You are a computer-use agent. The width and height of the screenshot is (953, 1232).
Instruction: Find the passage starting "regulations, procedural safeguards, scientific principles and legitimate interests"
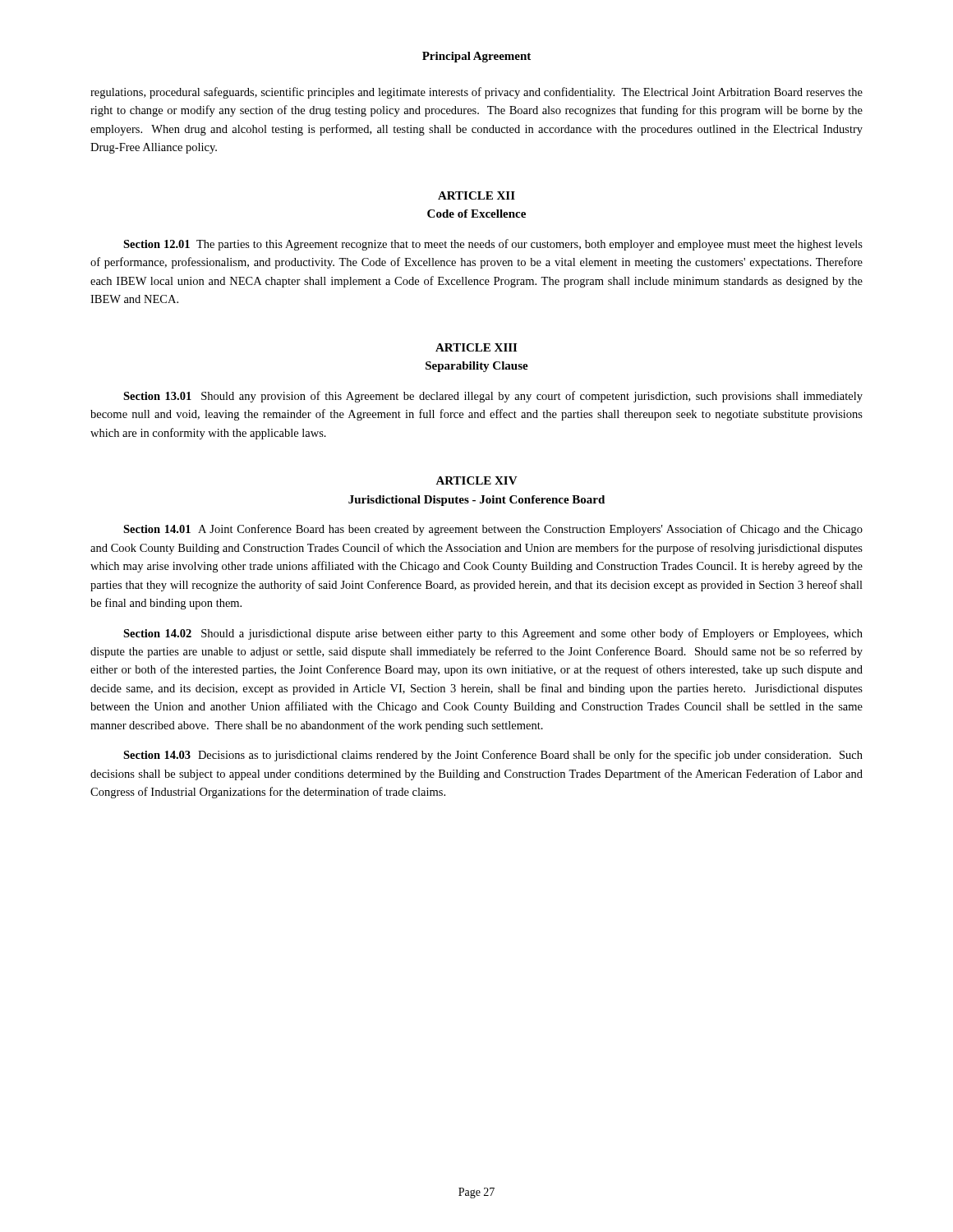476,120
